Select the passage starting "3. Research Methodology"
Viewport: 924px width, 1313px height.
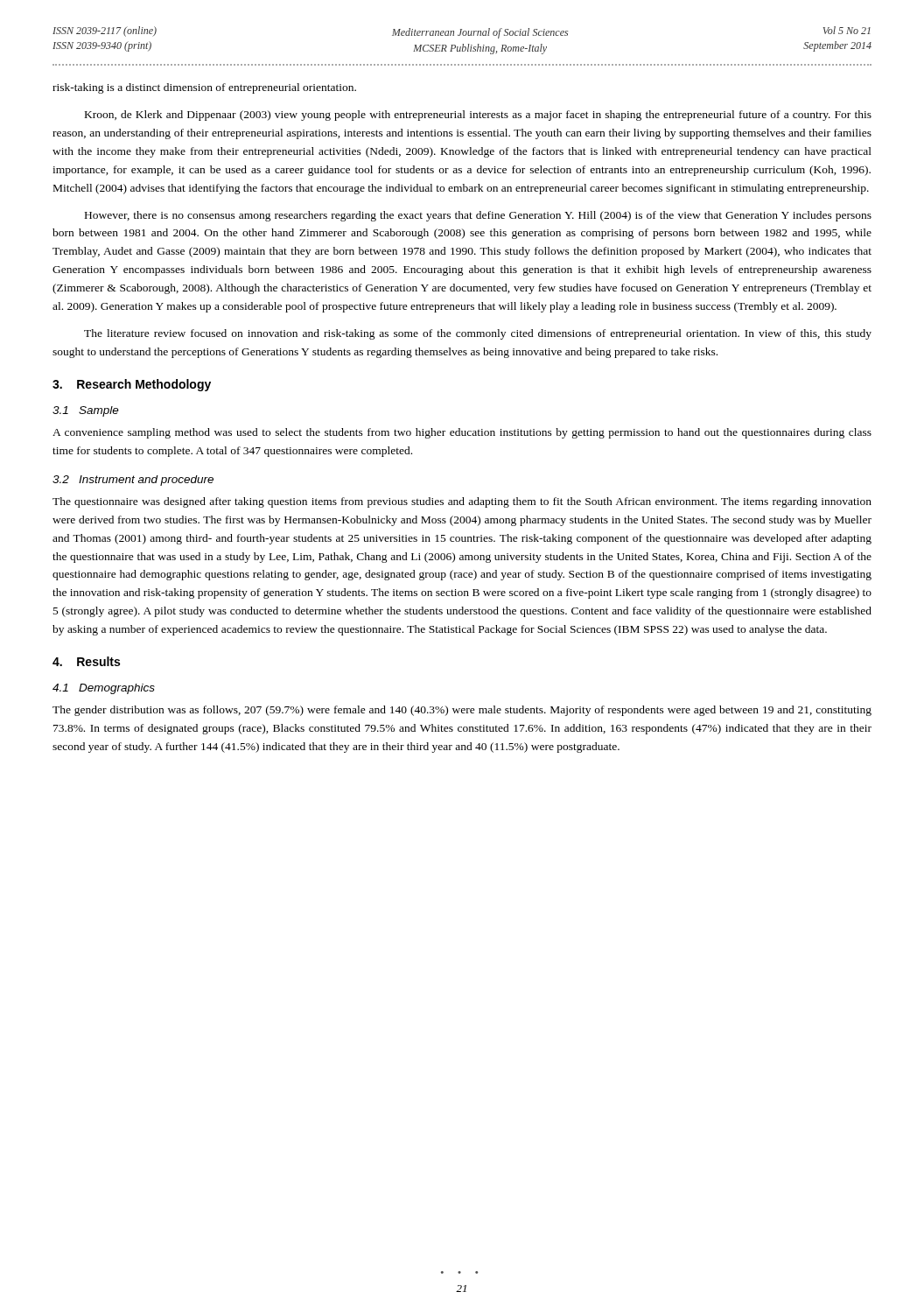132,384
